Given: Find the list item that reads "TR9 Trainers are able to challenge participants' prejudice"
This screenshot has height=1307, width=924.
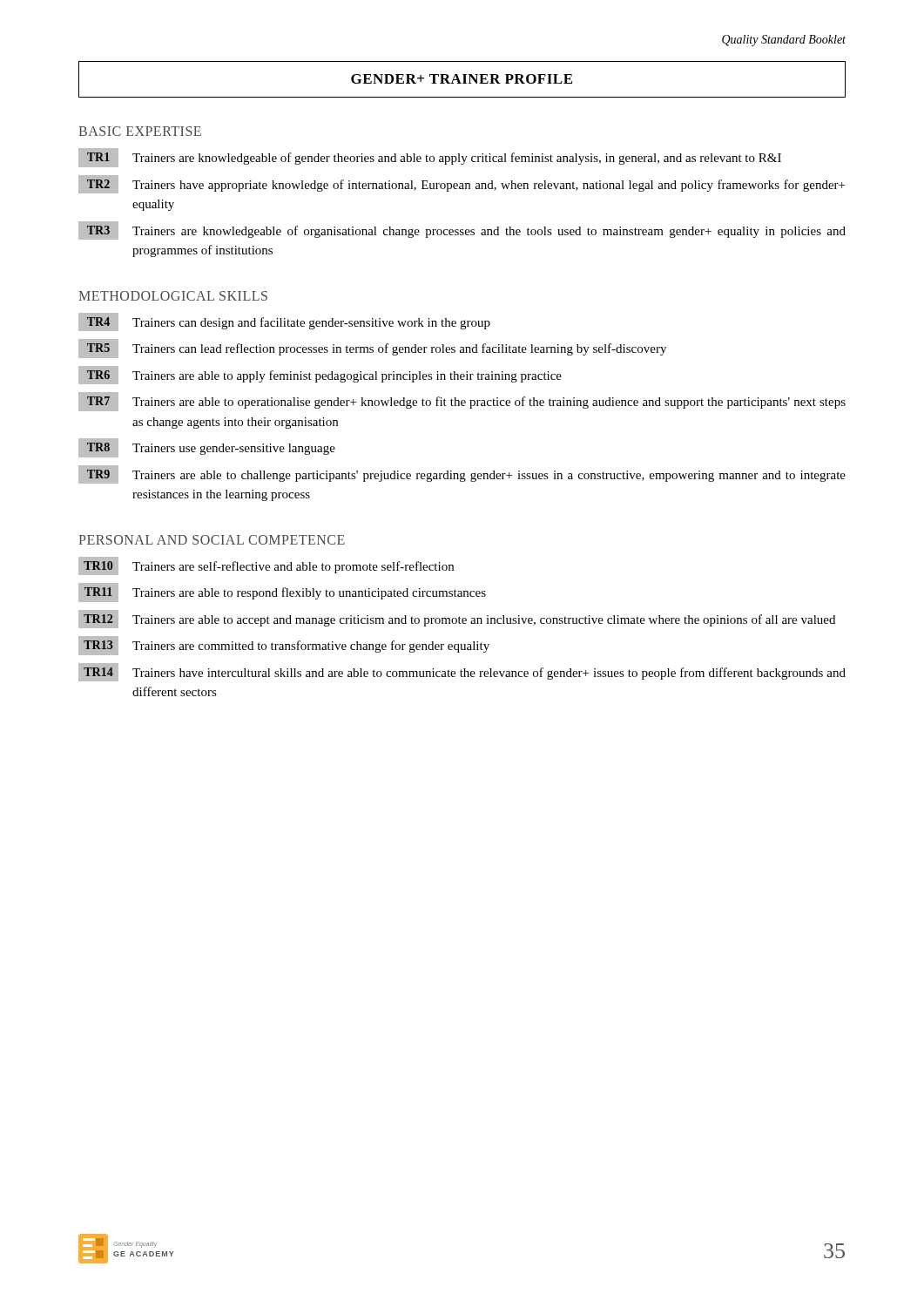Looking at the screenshot, I should coord(462,485).
